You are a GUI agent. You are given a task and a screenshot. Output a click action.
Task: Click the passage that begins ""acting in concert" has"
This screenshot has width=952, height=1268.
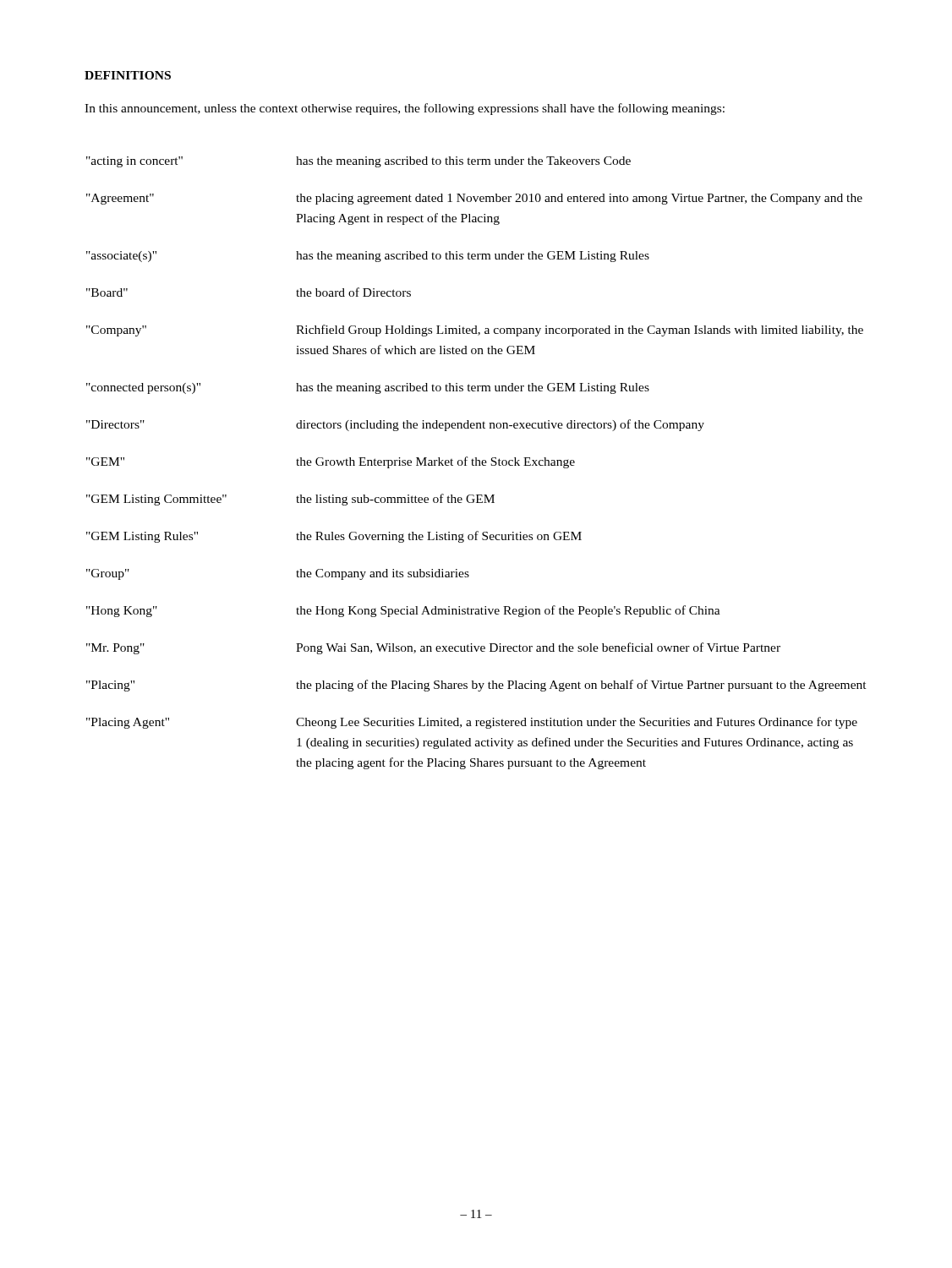(x=476, y=161)
